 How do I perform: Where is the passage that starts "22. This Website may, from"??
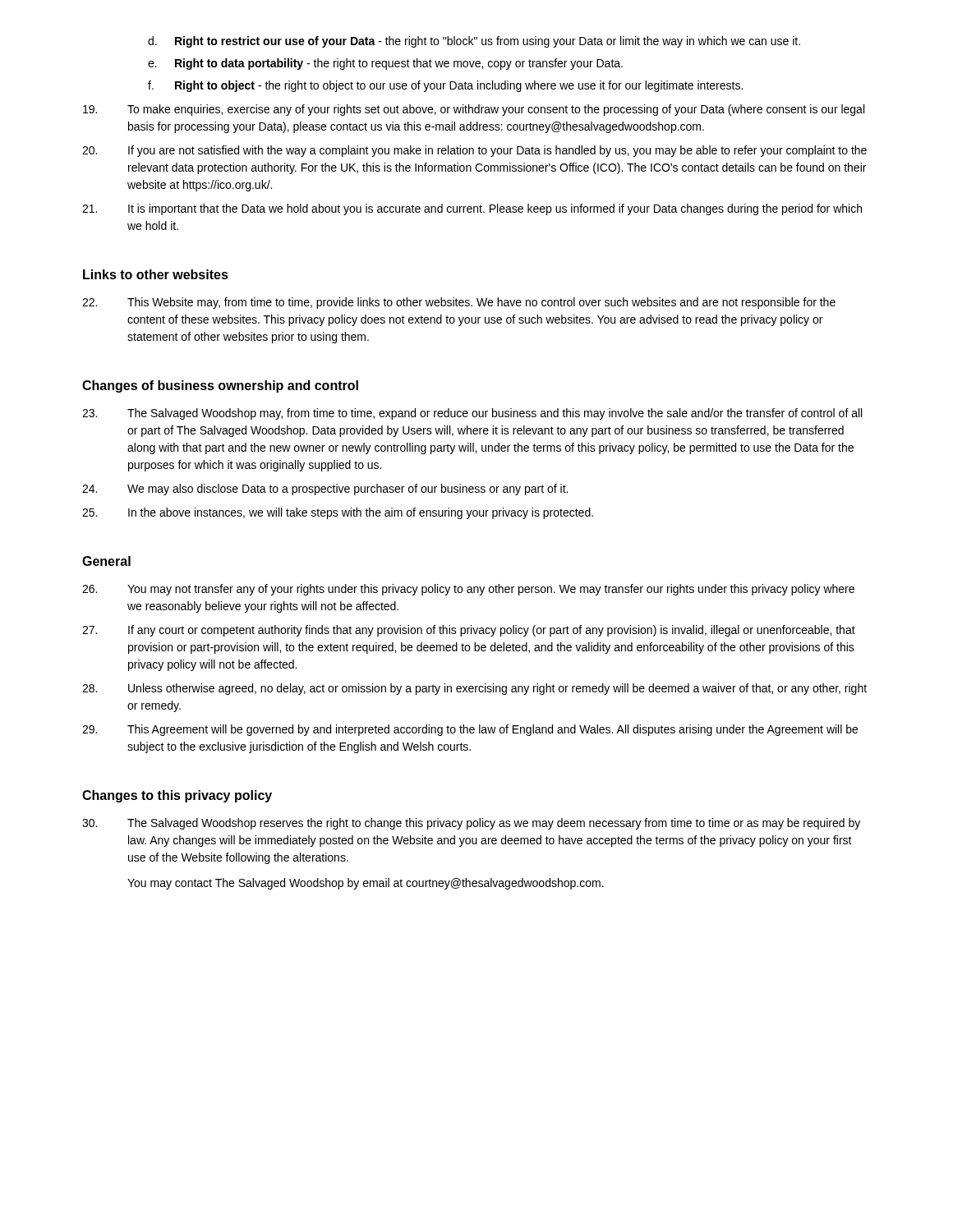[x=476, y=320]
